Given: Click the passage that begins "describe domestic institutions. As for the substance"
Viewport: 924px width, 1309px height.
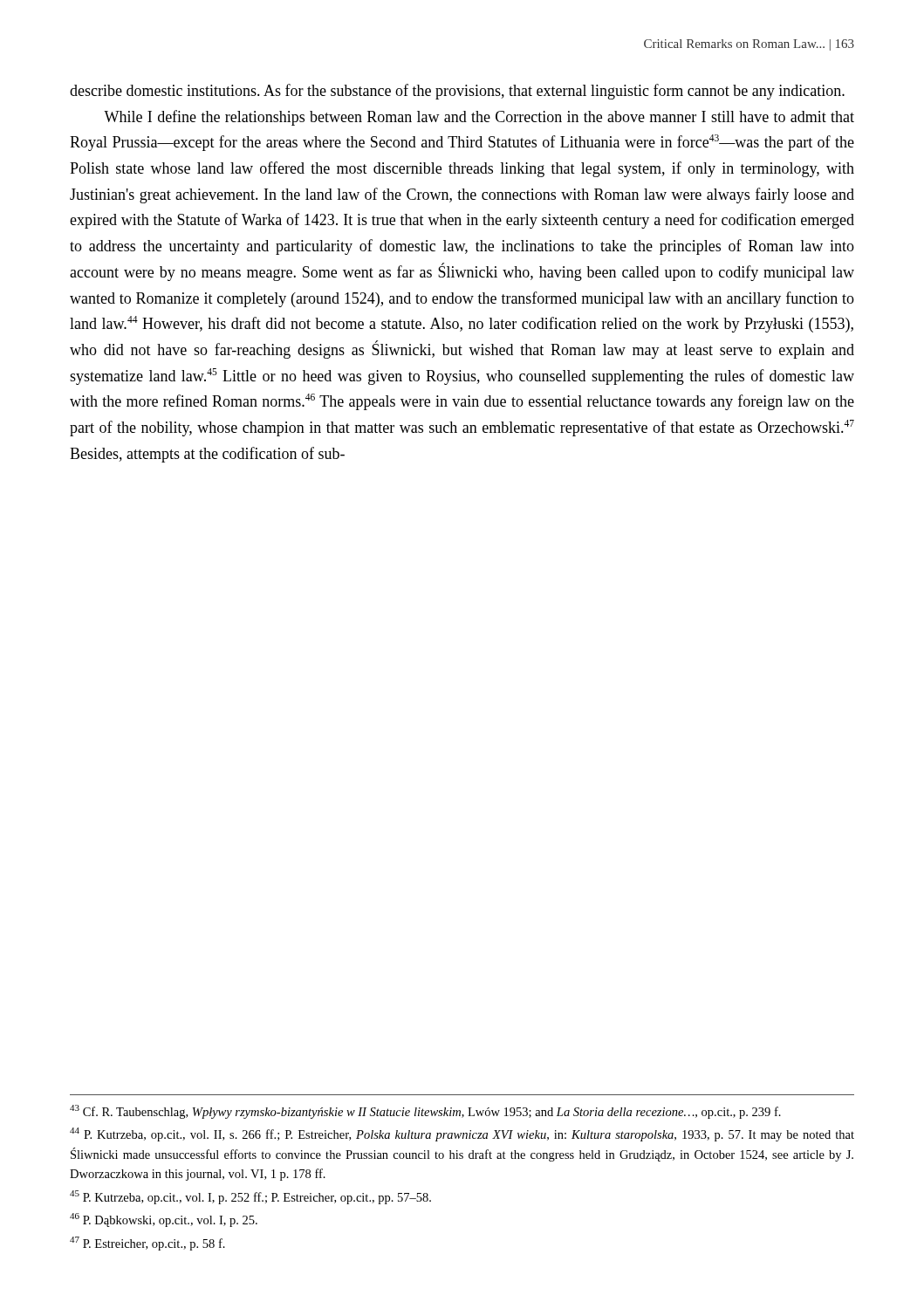Looking at the screenshot, I should pyautogui.click(x=462, y=273).
